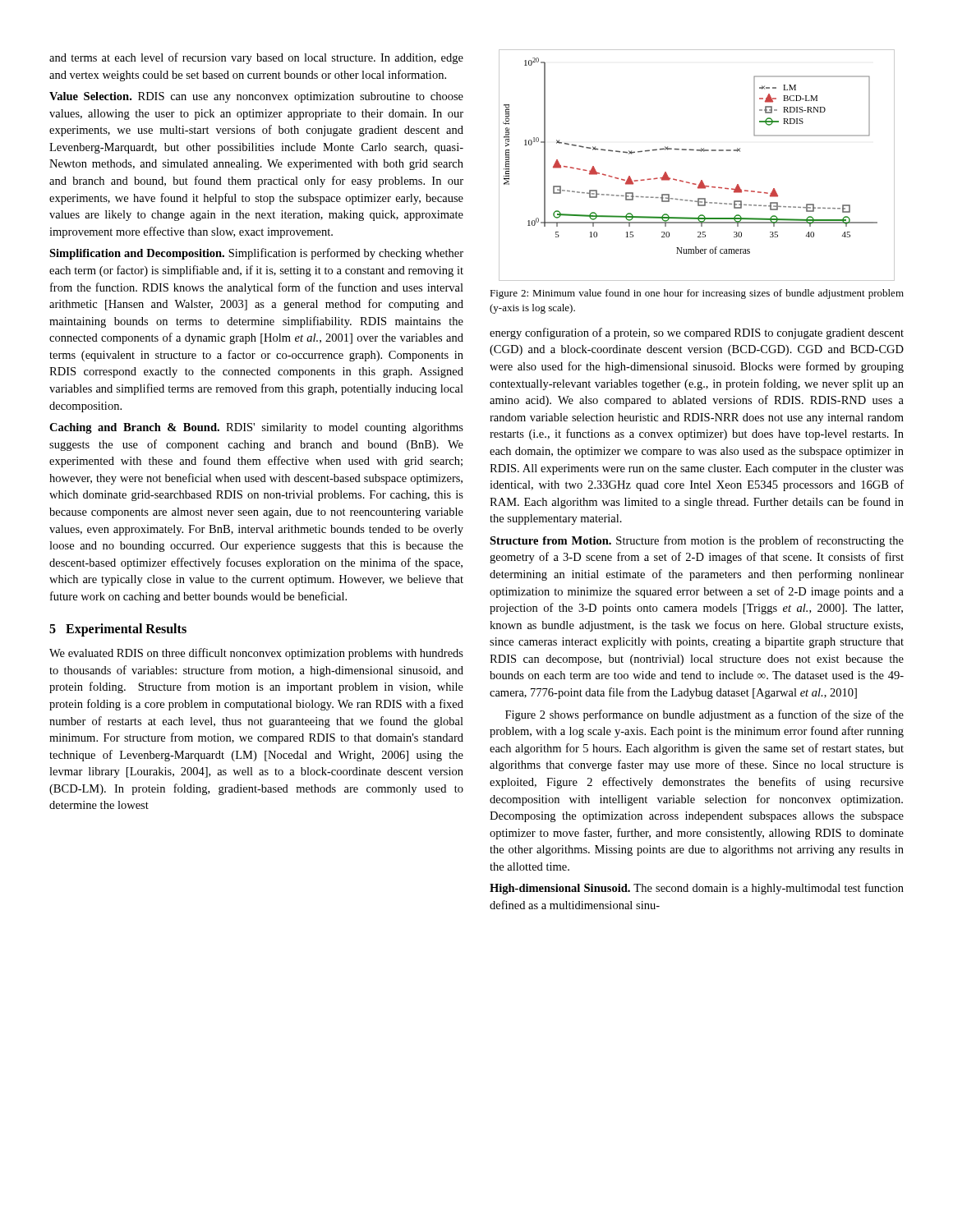Screen dimensions: 1232x953
Task: Find the line chart
Action: click(697, 165)
